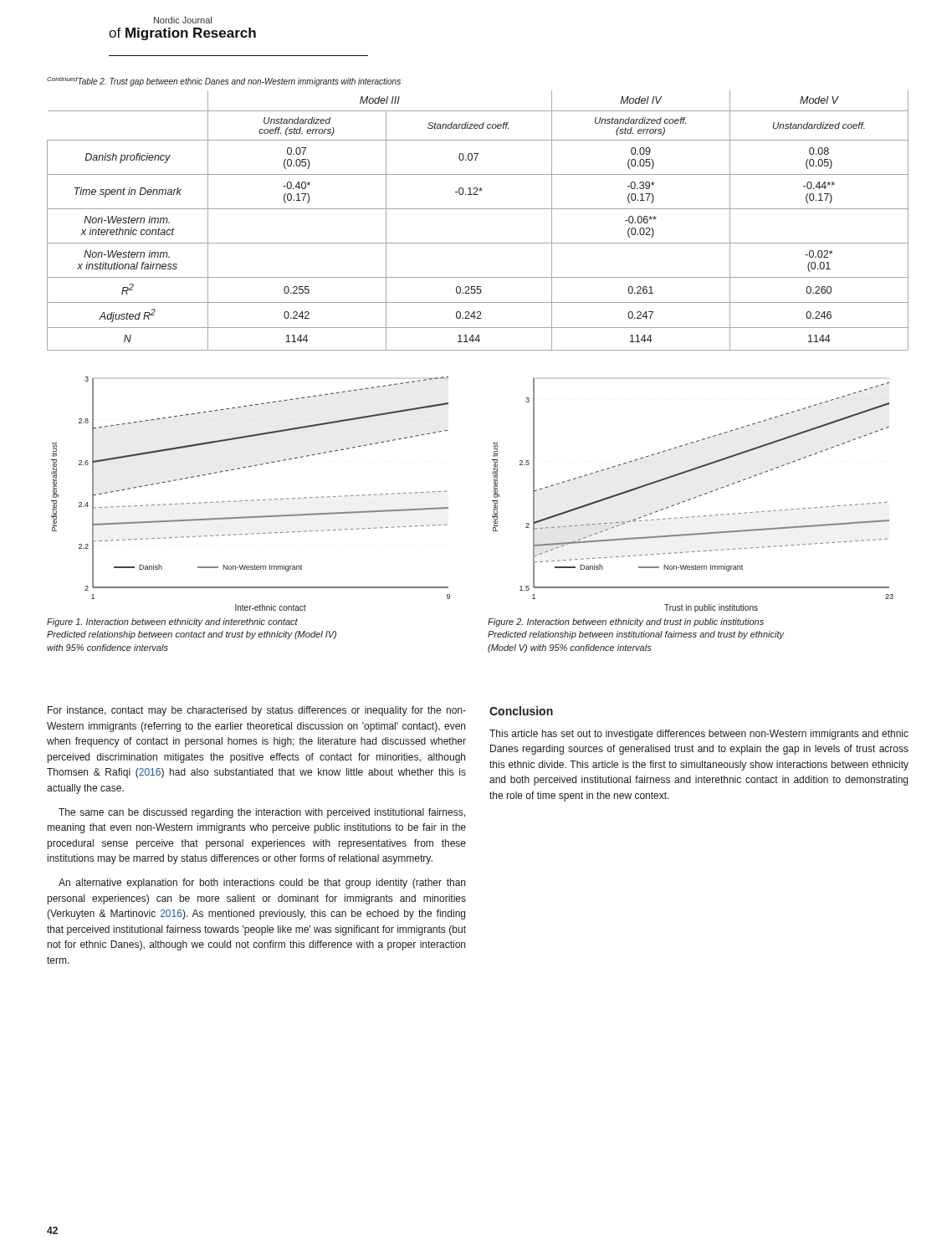Select the block starting "This article has"

[699, 765]
